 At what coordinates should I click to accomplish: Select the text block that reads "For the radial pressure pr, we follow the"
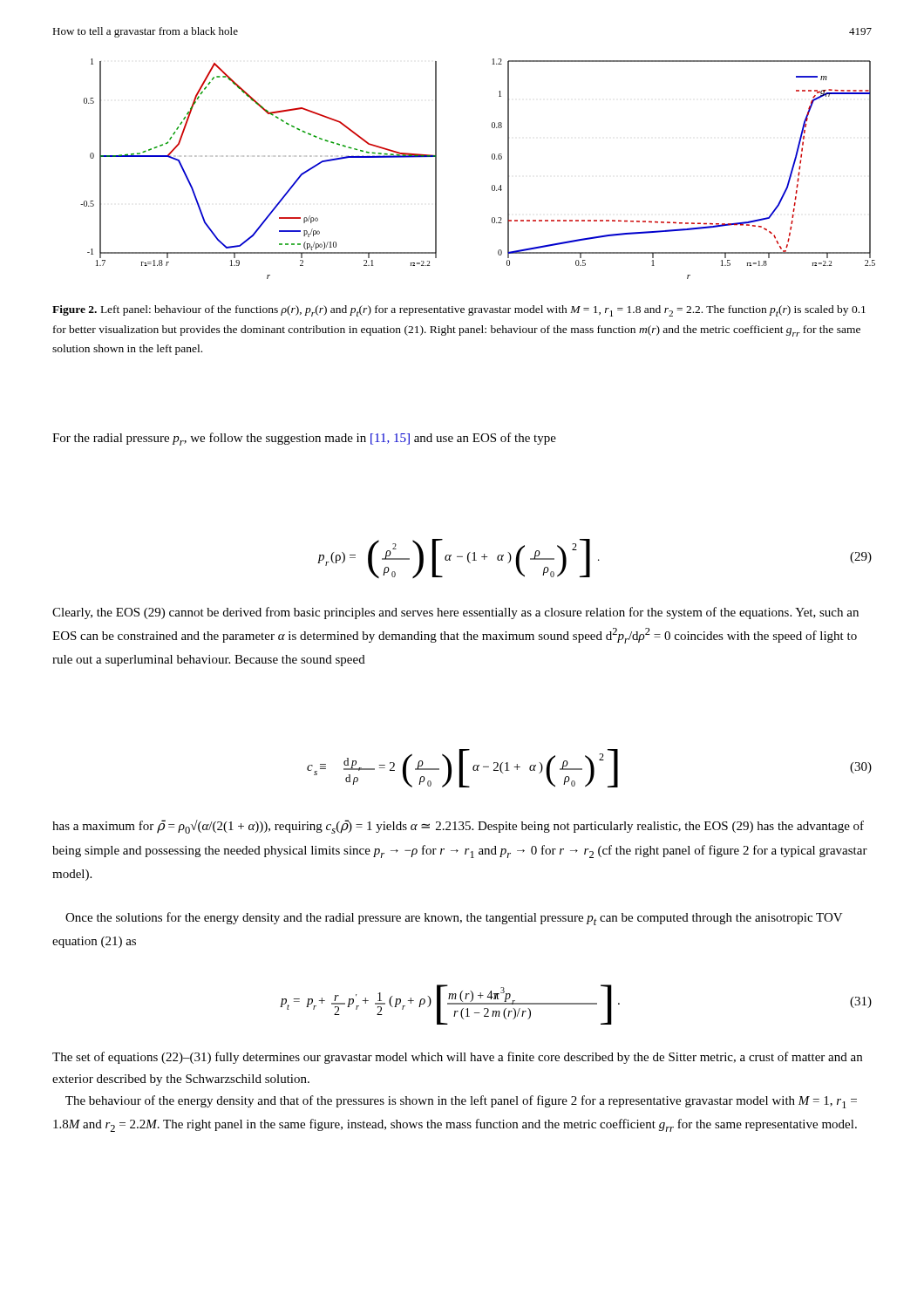pos(304,439)
